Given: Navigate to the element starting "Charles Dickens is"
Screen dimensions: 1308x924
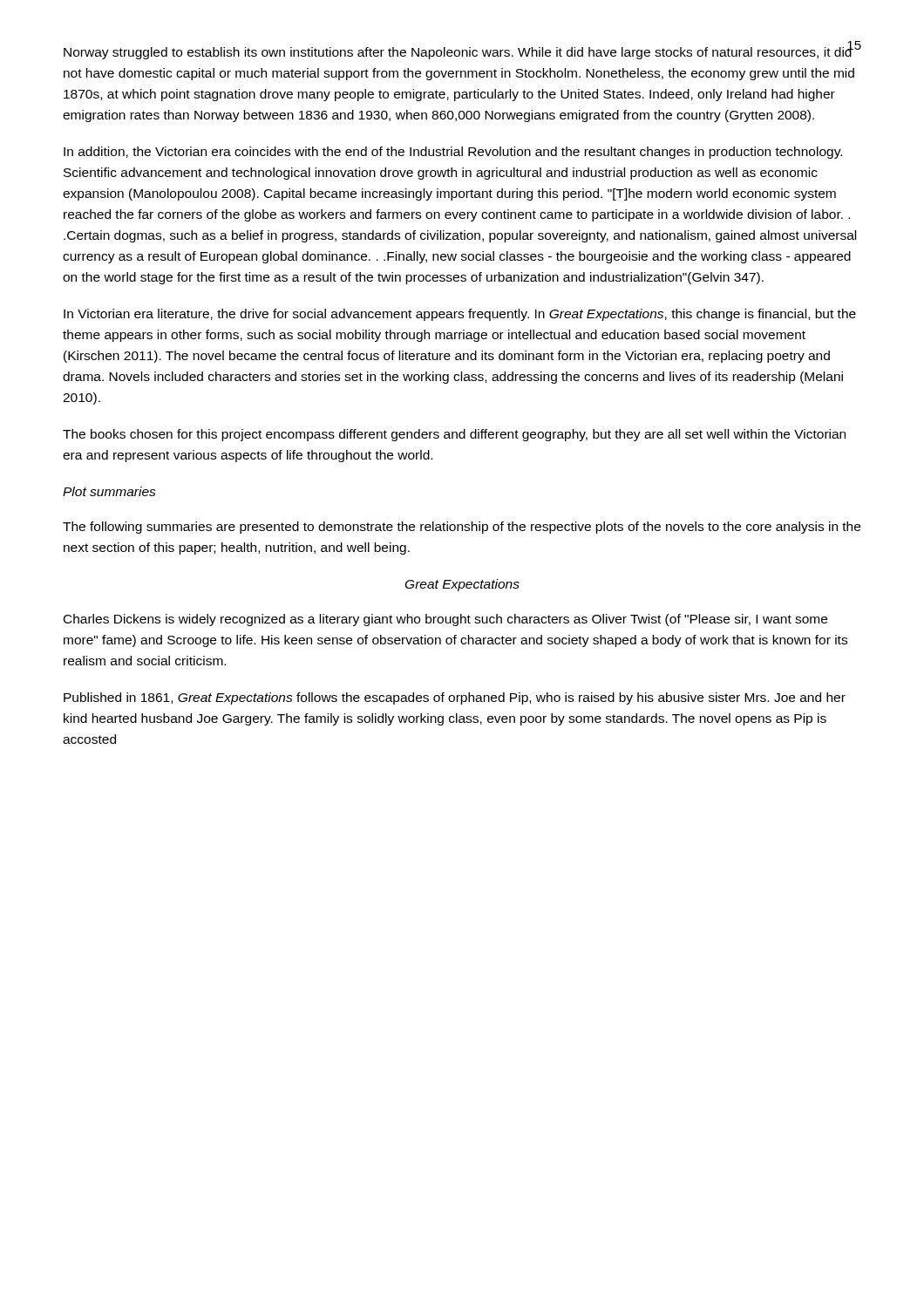Looking at the screenshot, I should tap(455, 640).
